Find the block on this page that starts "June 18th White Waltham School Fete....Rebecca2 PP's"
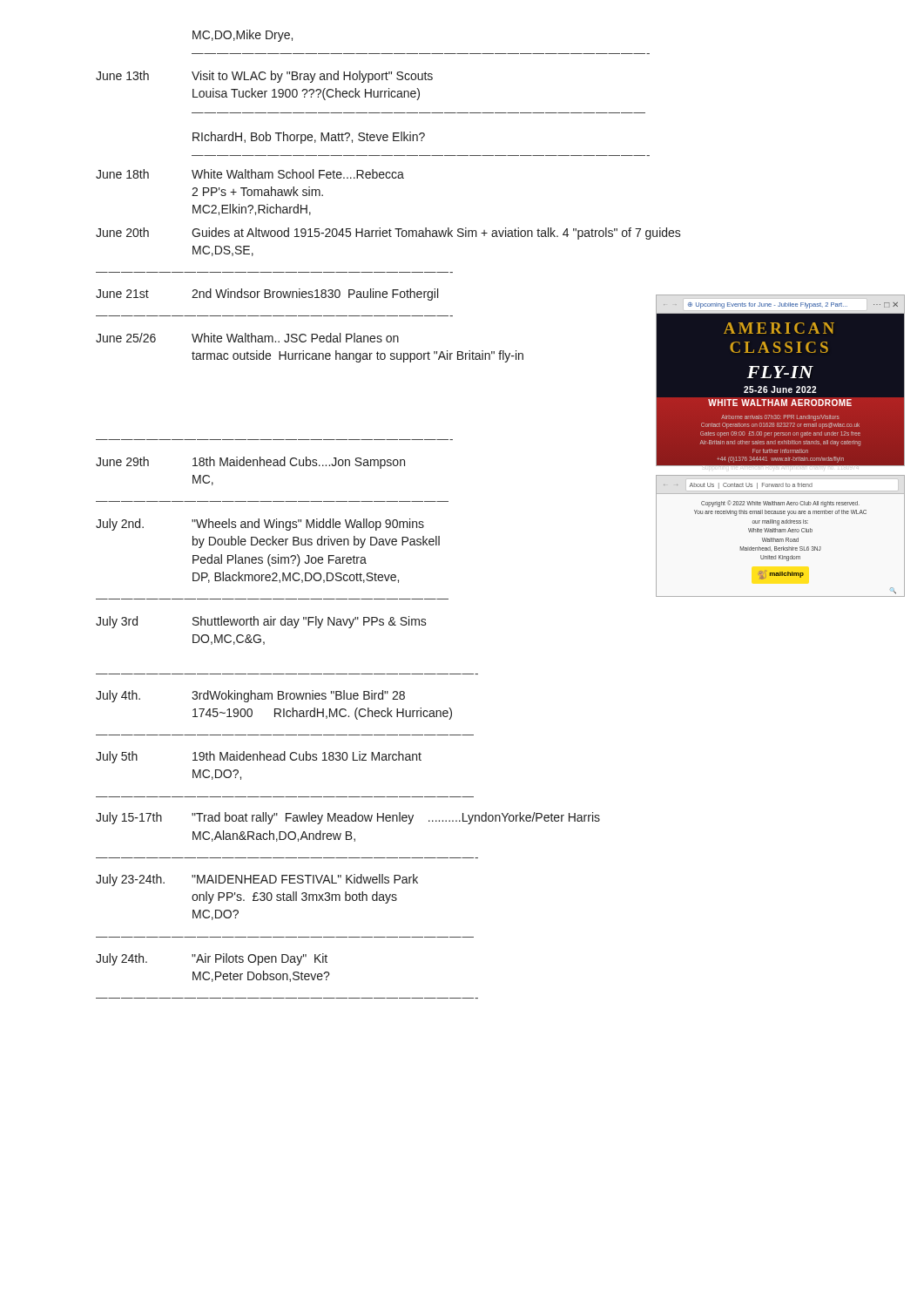Image resolution: width=924 pixels, height=1307 pixels. coord(250,174)
